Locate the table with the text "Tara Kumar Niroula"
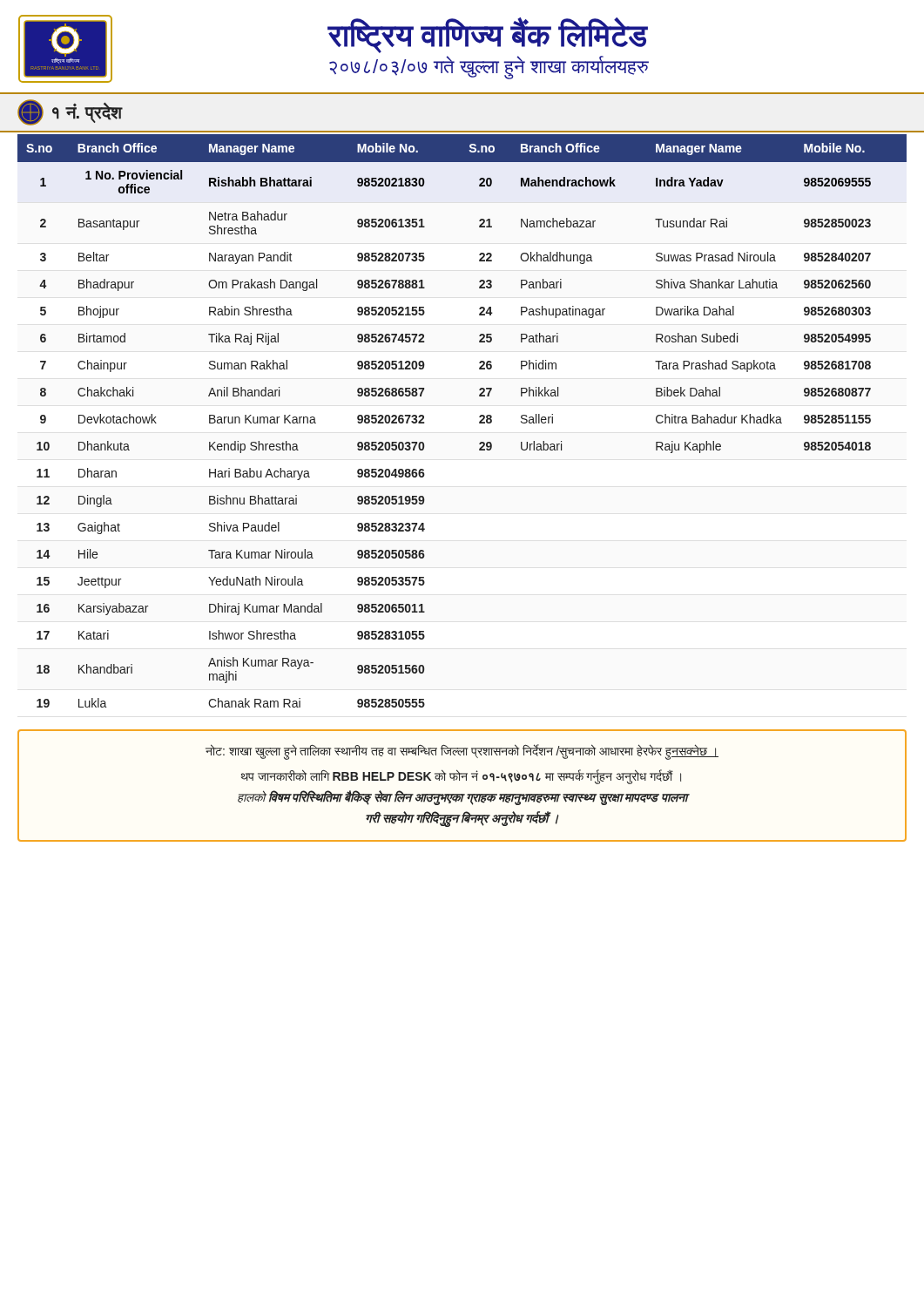The height and width of the screenshot is (1307, 924). [x=462, y=426]
